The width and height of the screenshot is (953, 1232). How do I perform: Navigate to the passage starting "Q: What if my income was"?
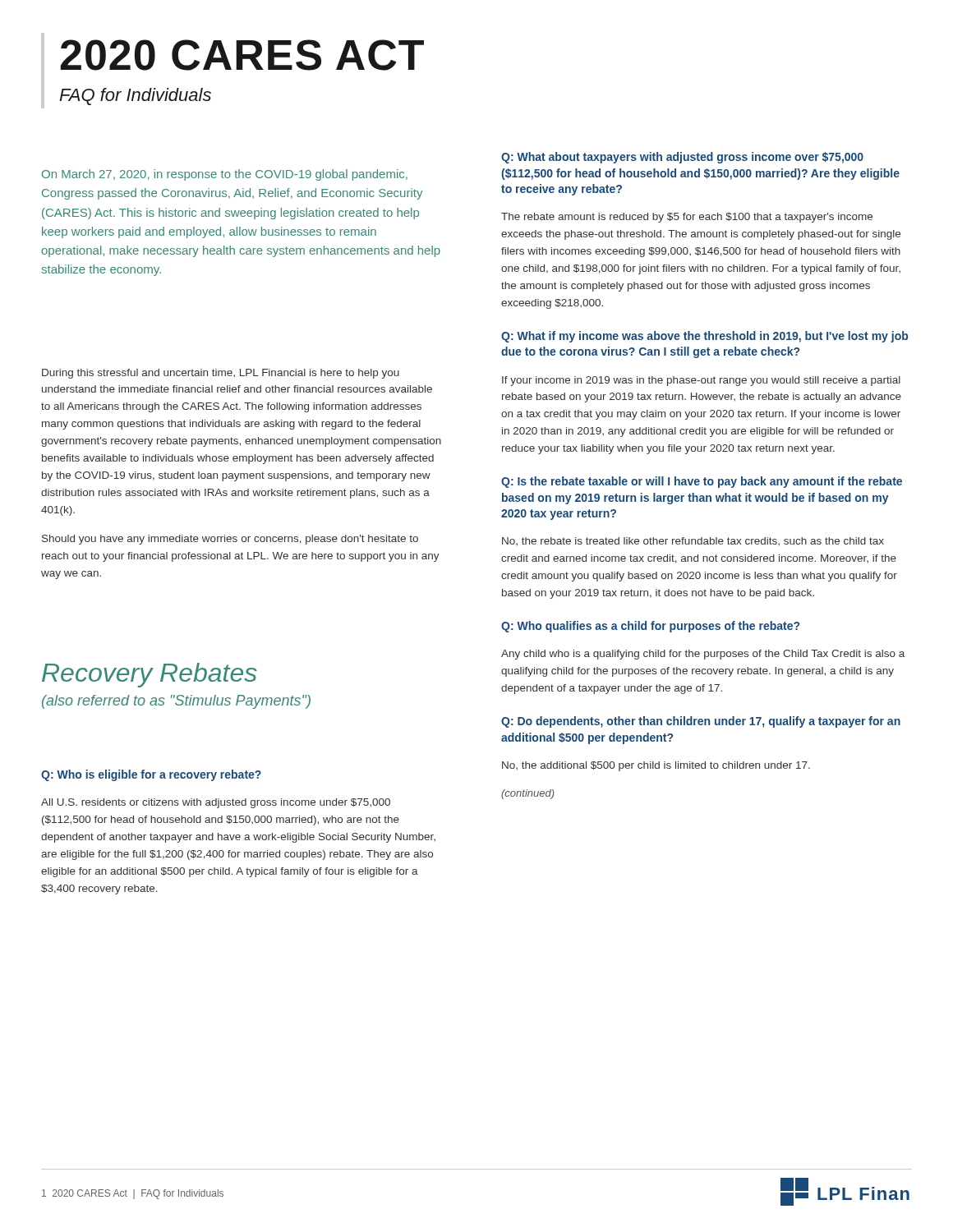[707, 393]
